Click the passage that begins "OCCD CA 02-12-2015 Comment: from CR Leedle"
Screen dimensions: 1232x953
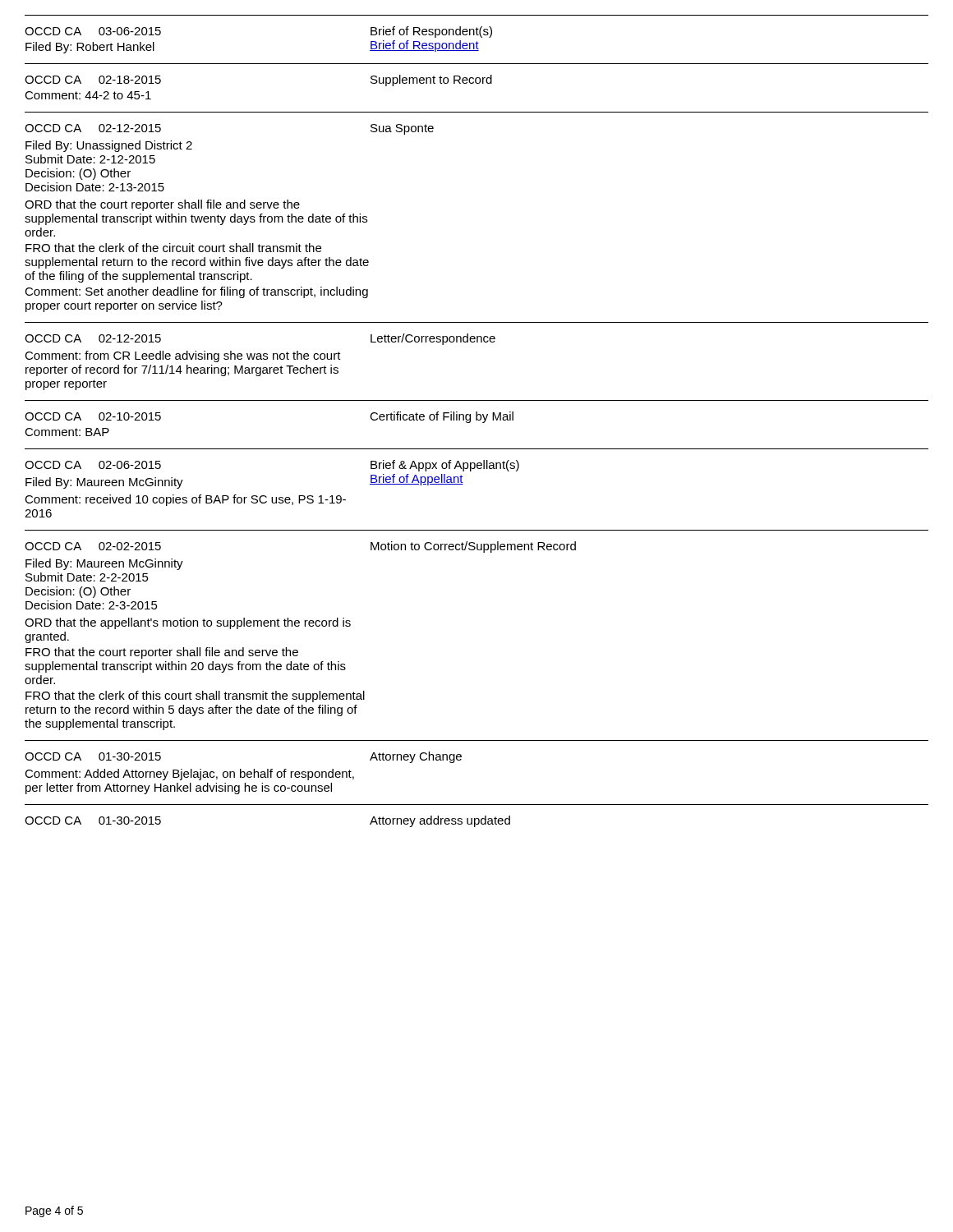point(260,362)
